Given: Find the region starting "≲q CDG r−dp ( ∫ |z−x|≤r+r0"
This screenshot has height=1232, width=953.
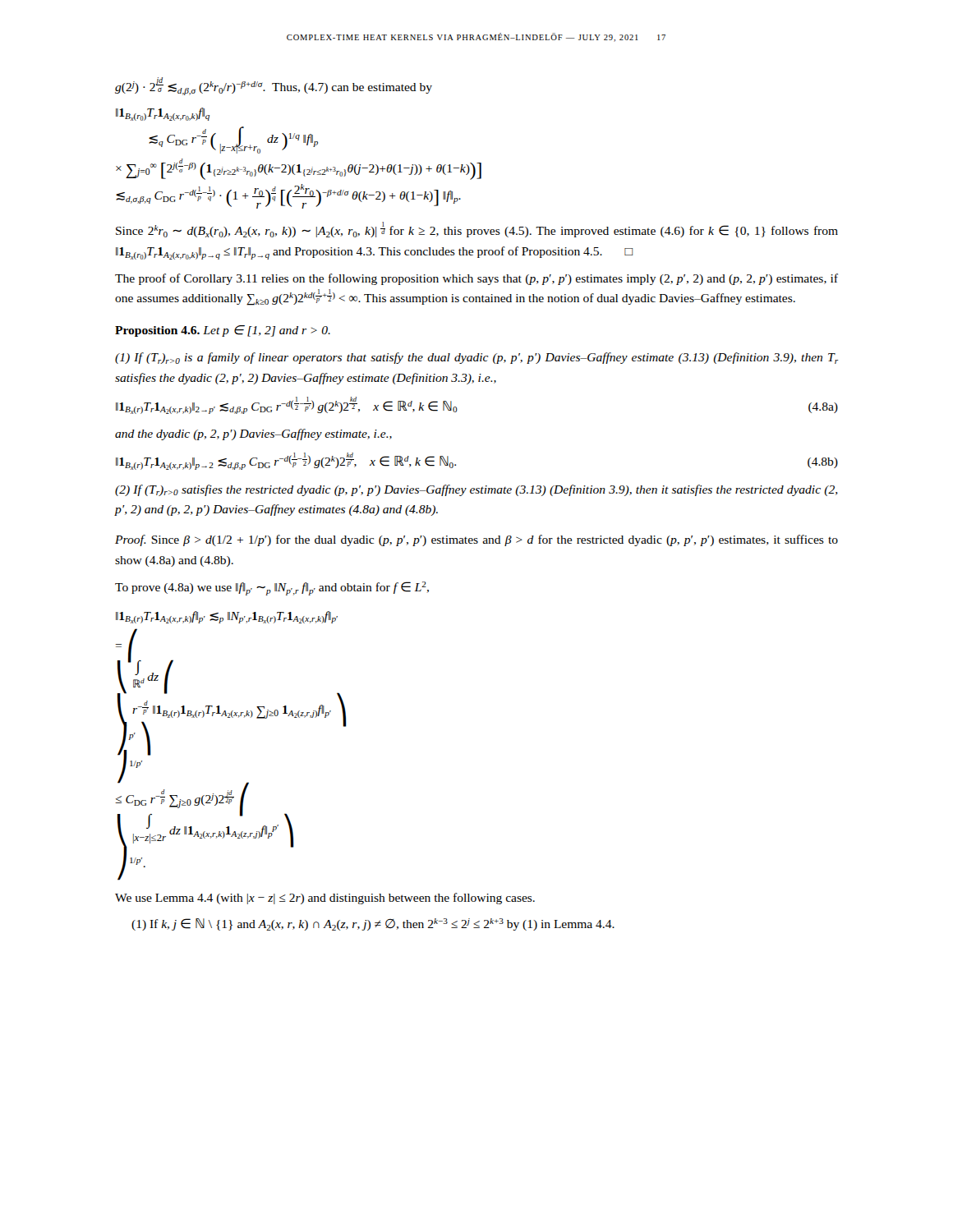Looking at the screenshot, I should [x=233, y=140].
